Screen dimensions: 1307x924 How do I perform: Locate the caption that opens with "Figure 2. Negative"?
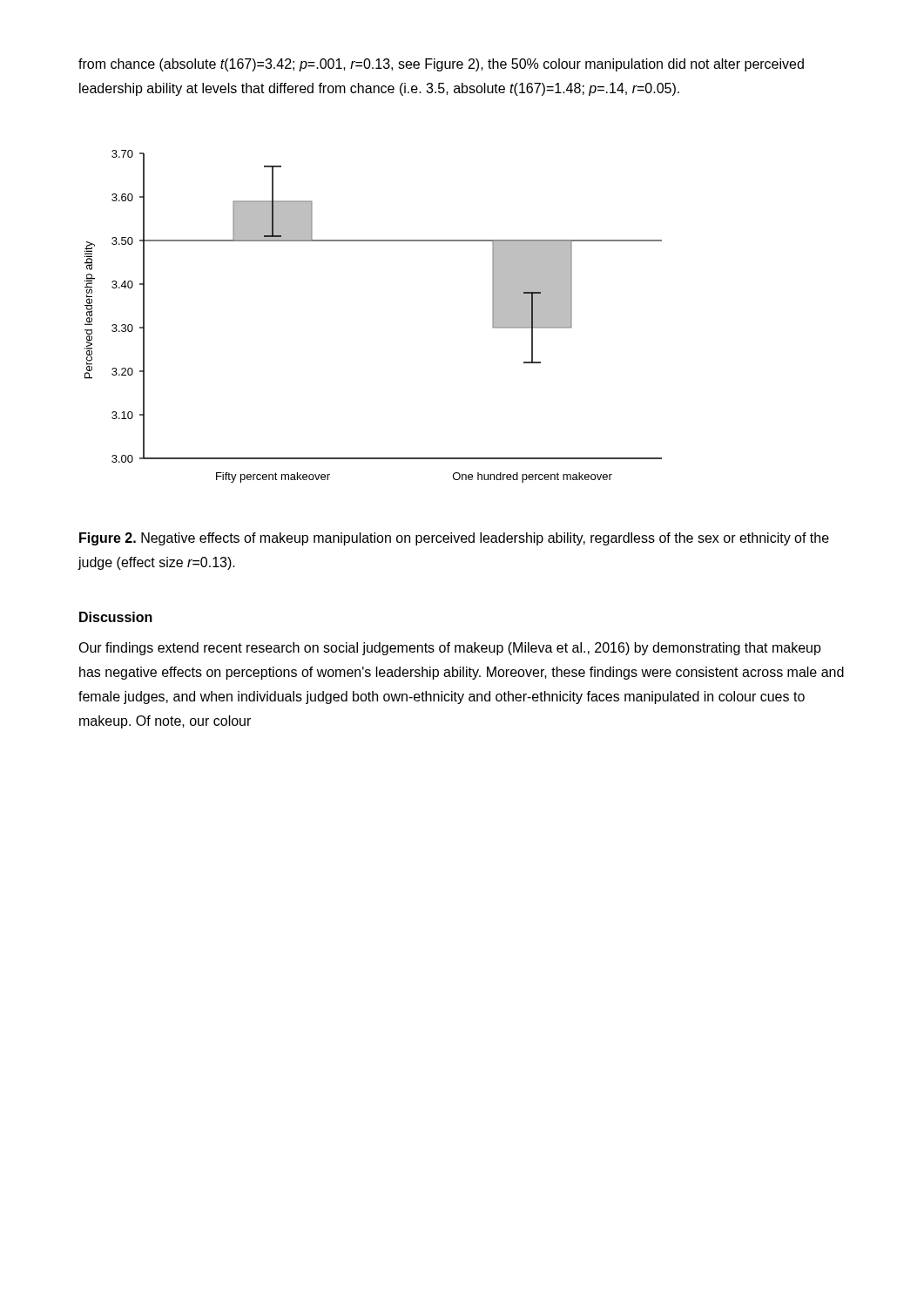point(454,550)
